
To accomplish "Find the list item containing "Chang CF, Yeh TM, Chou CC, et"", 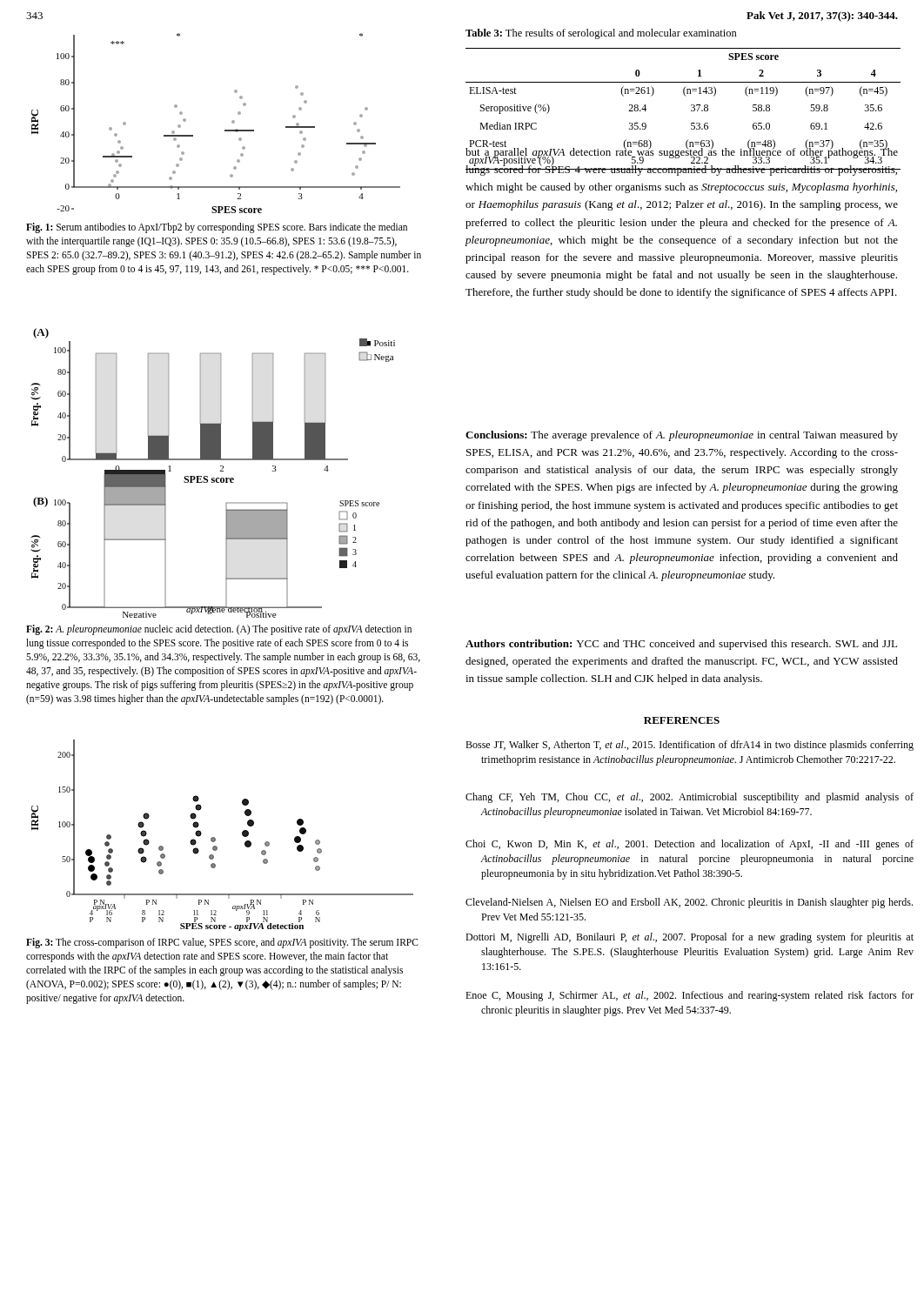I will coord(690,804).
